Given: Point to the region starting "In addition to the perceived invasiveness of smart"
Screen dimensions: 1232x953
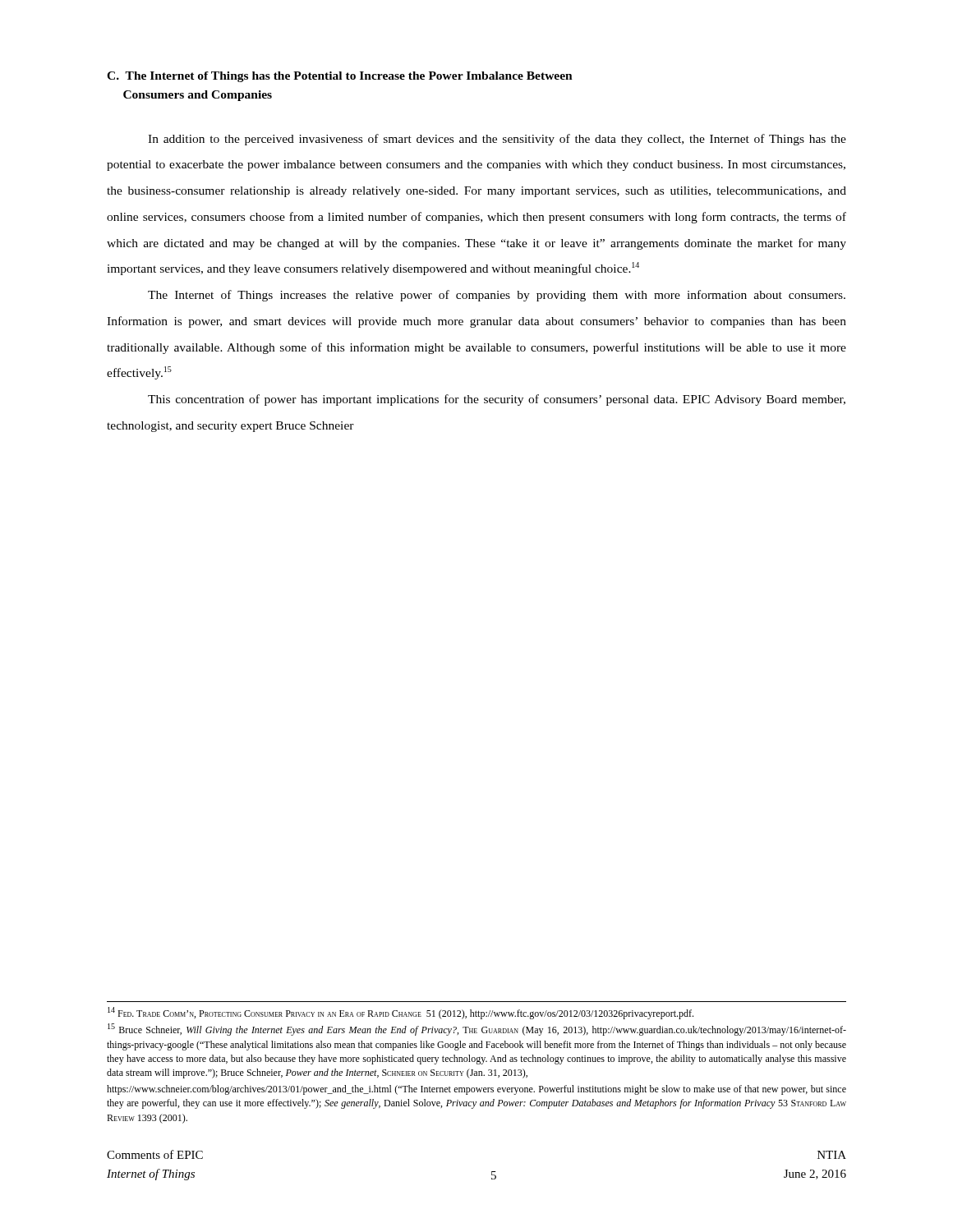Looking at the screenshot, I should pos(476,203).
